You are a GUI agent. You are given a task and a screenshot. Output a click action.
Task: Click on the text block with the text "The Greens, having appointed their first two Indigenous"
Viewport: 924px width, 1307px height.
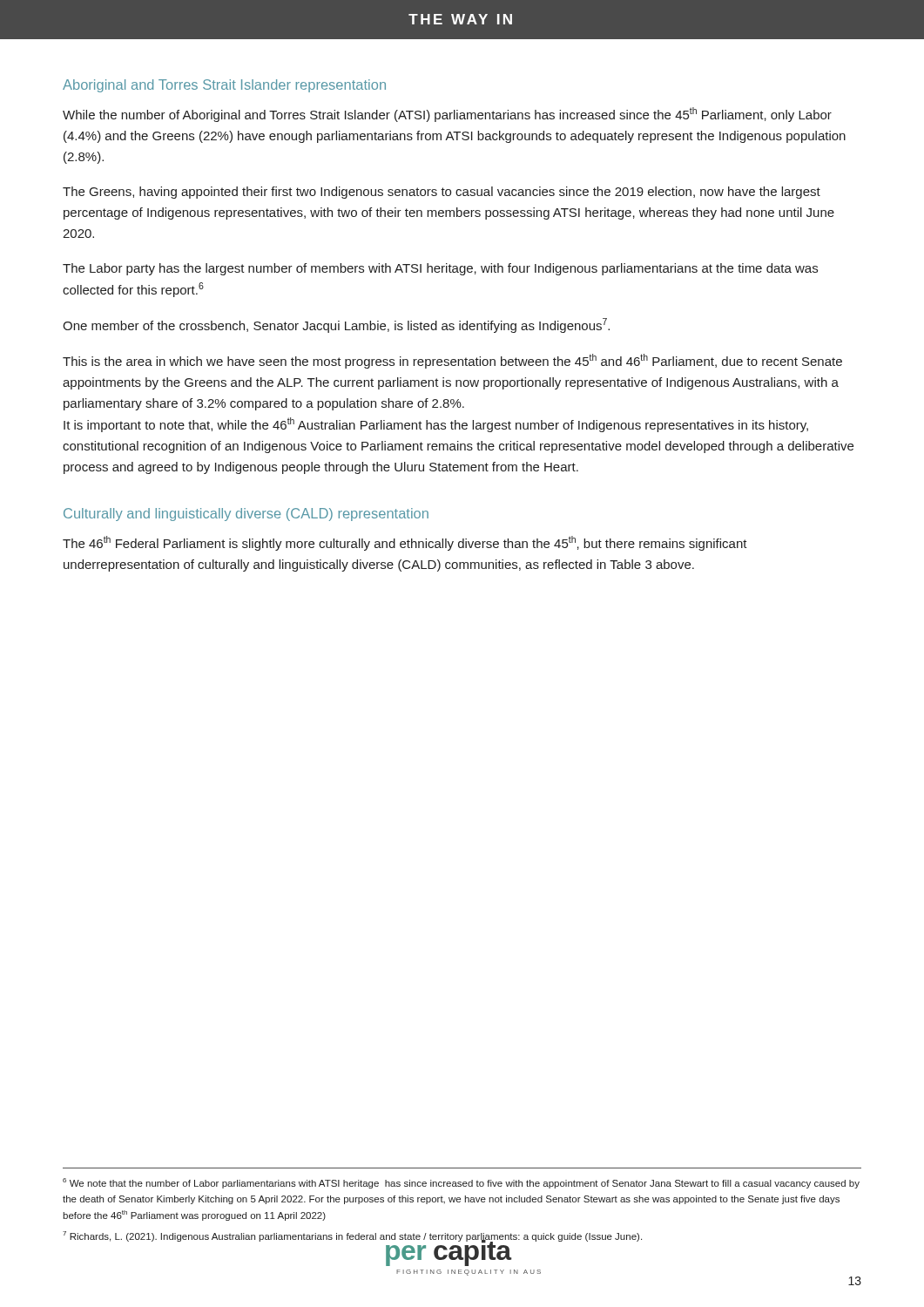click(449, 212)
